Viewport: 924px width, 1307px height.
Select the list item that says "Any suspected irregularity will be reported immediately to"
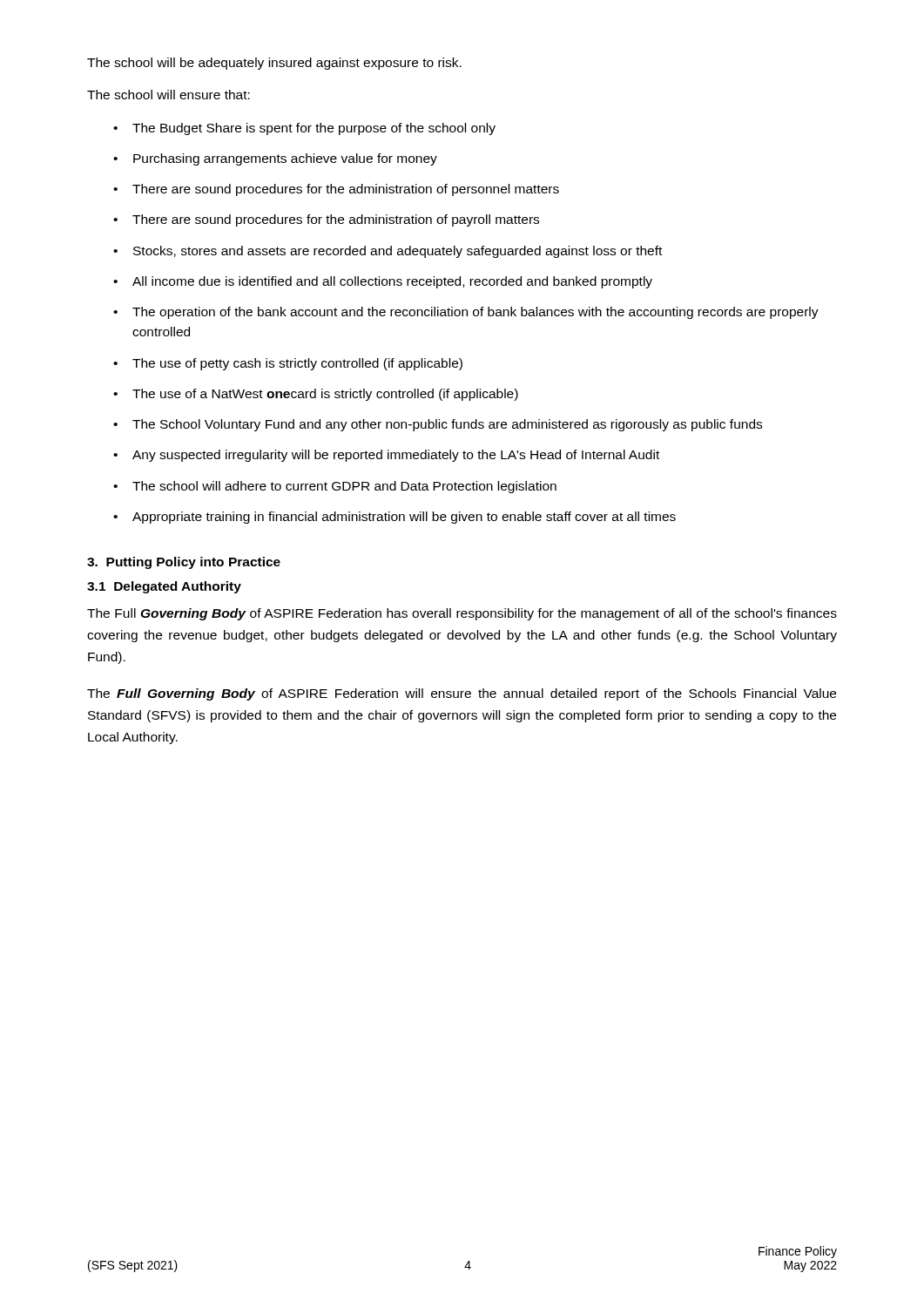pyautogui.click(x=396, y=455)
